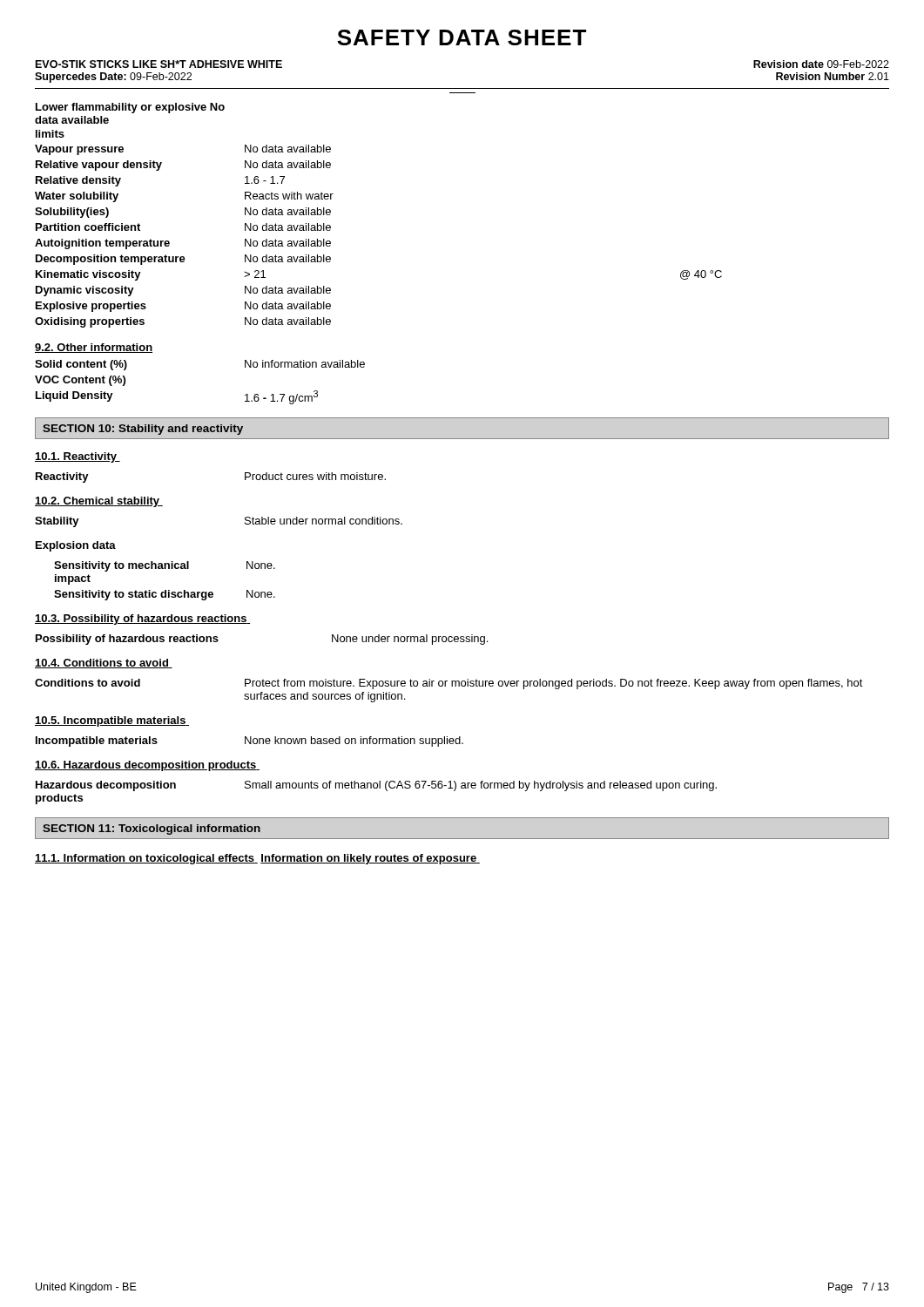Locate the text "SECTION 11: Toxicological information"
This screenshot has width=924, height=1307.
152,829
